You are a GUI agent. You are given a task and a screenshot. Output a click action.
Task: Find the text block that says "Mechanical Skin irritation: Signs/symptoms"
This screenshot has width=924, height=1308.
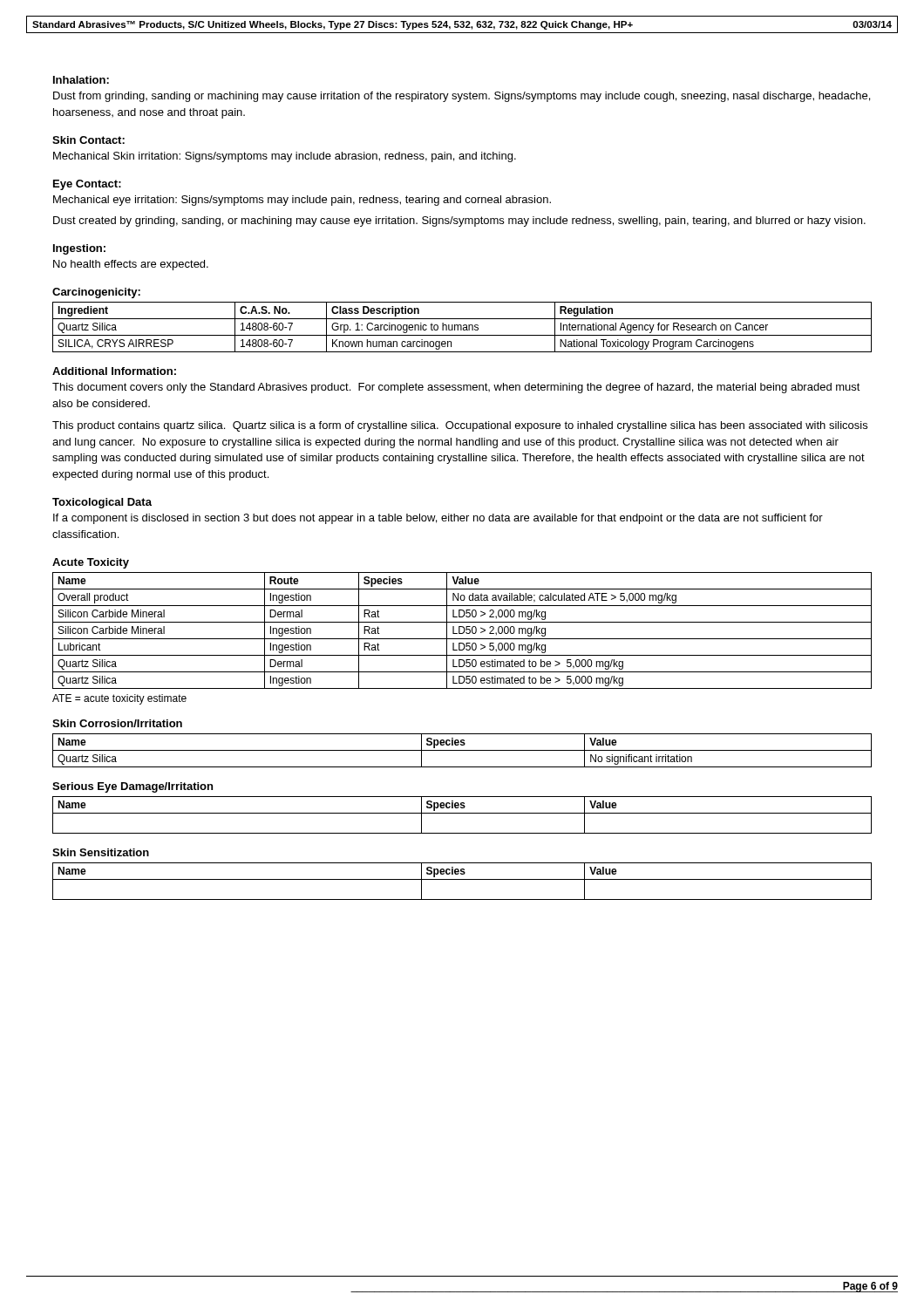click(284, 155)
